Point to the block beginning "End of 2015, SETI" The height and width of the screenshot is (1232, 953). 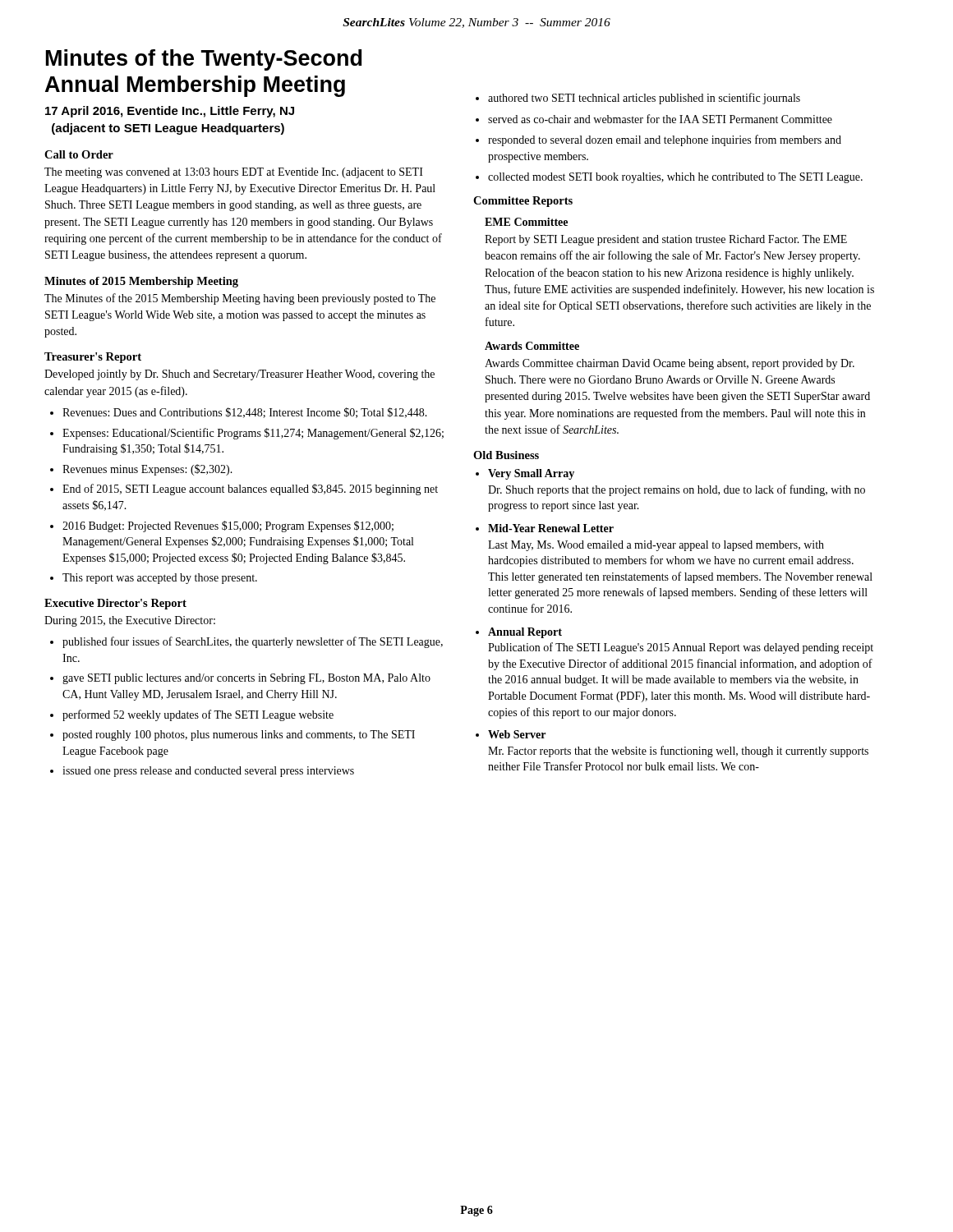pyautogui.click(x=250, y=497)
